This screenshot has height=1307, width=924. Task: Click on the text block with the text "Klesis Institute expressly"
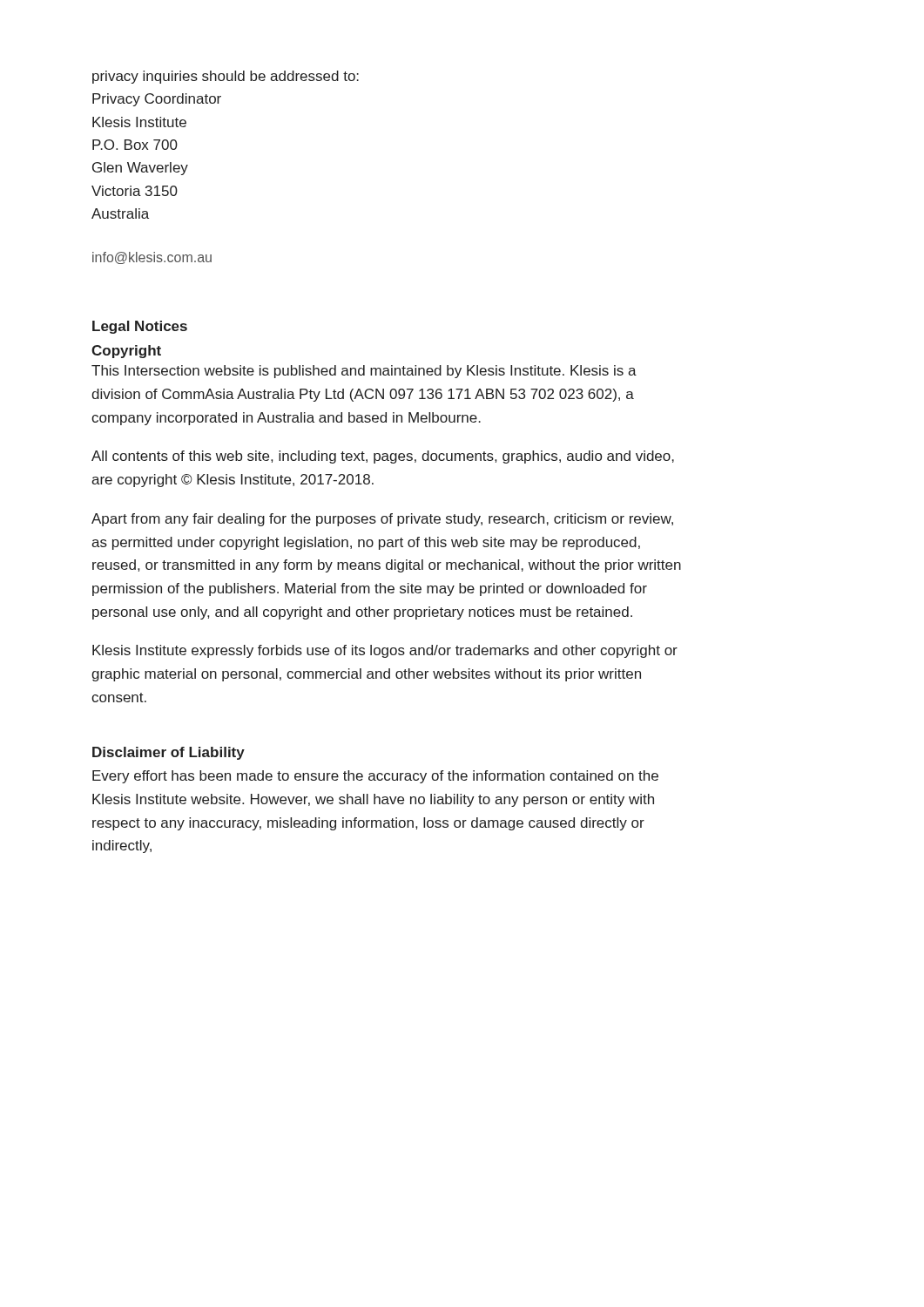pyautogui.click(x=384, y=674)
